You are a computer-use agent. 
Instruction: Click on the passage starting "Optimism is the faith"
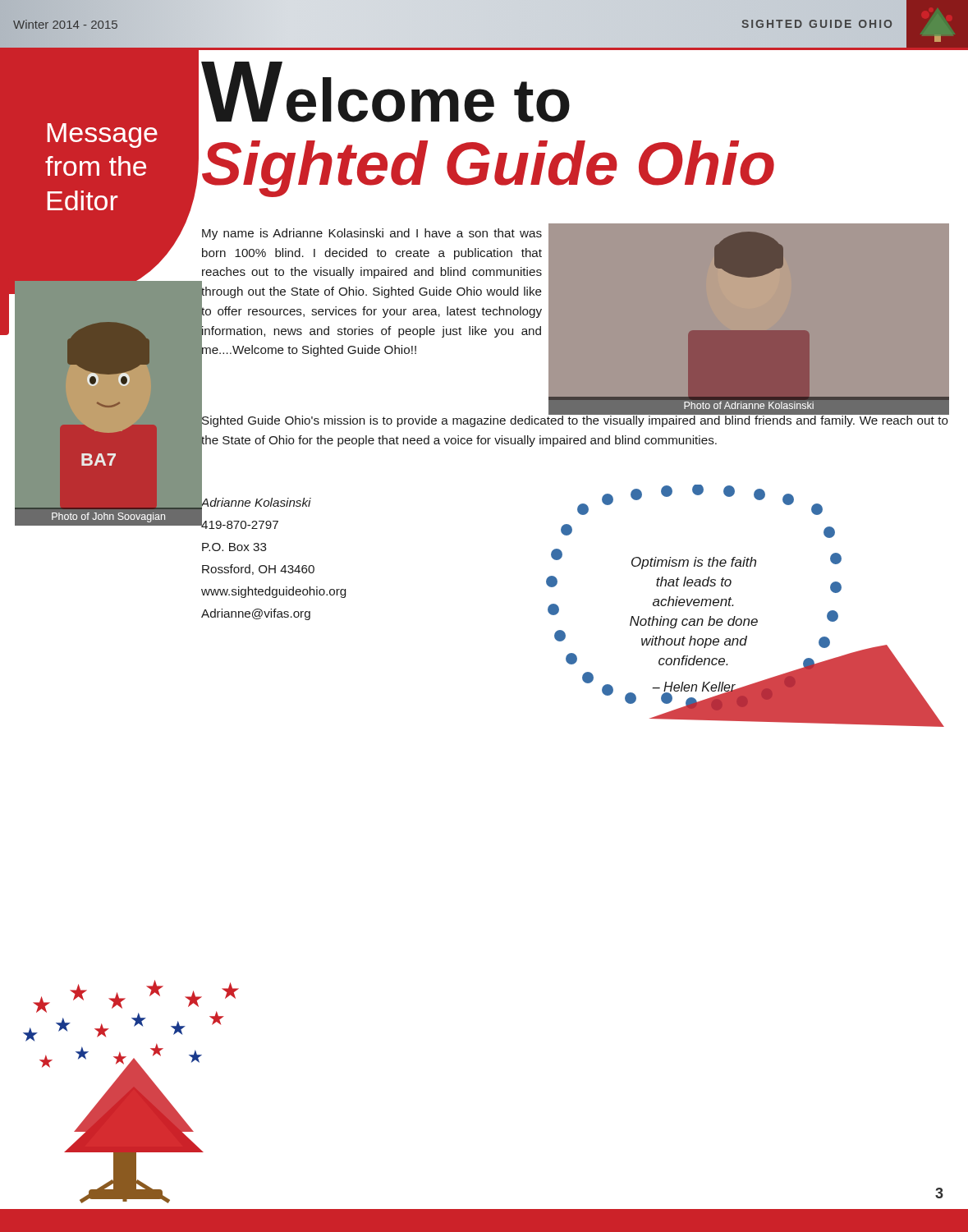727,606
